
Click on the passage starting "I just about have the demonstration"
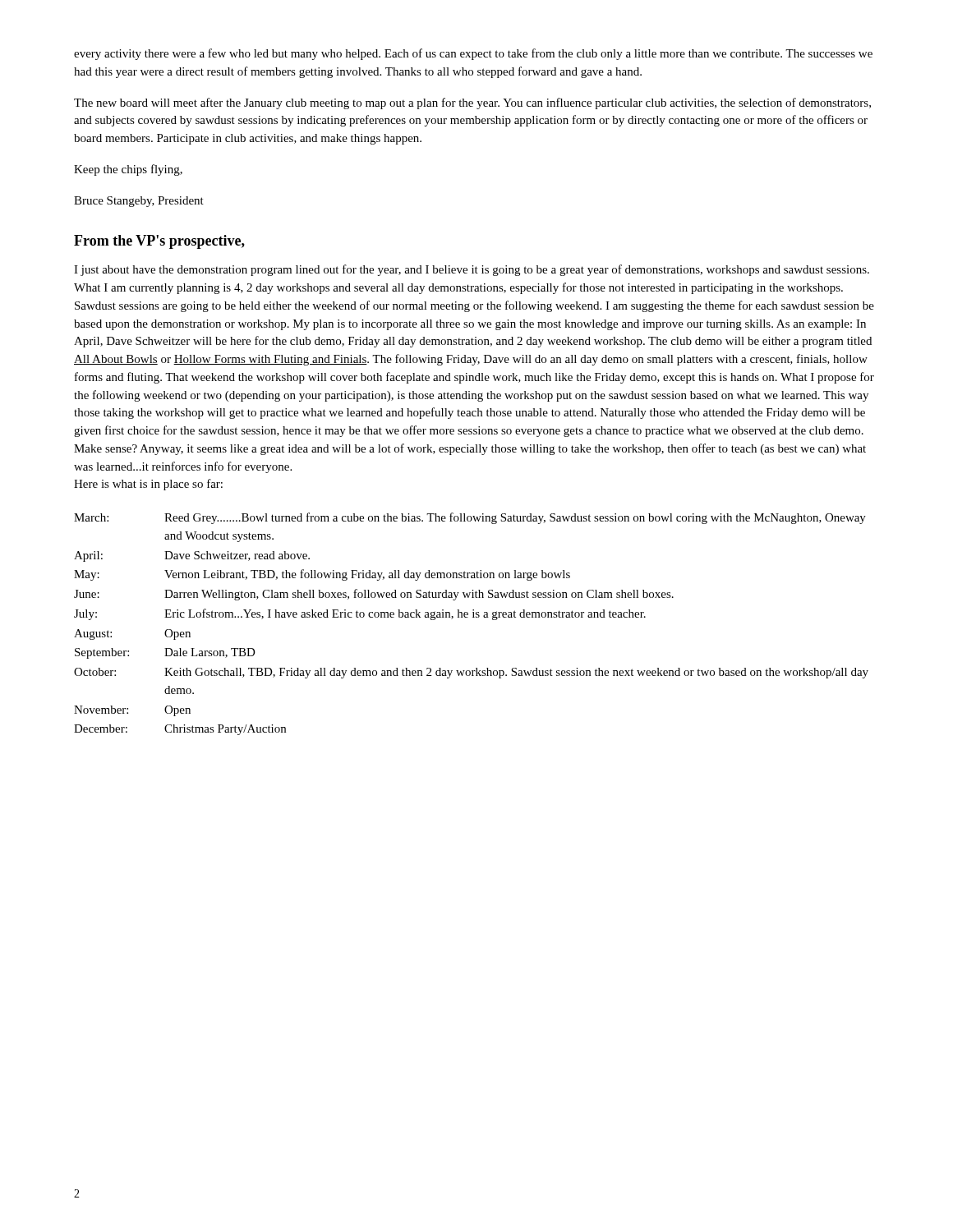474,377
